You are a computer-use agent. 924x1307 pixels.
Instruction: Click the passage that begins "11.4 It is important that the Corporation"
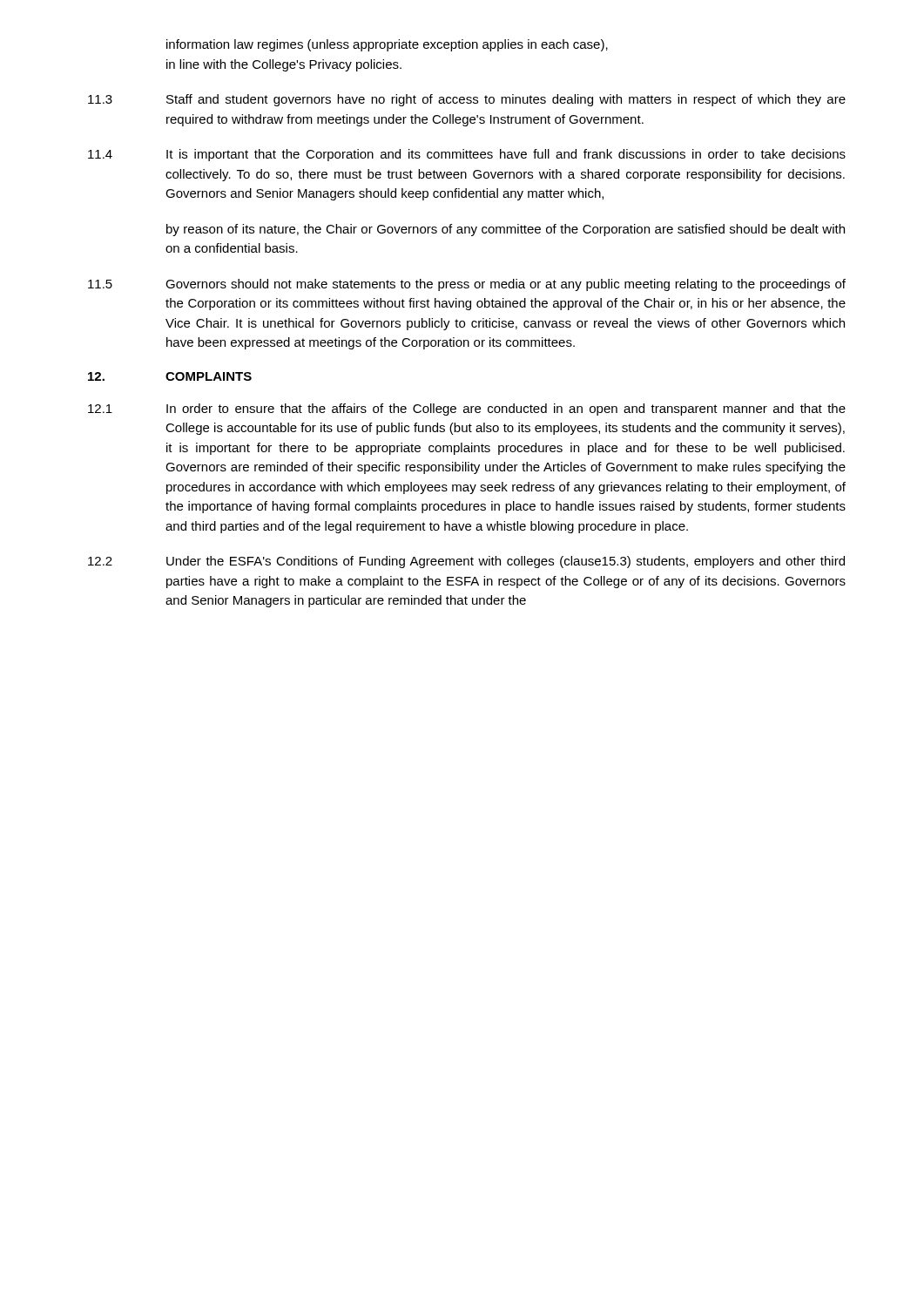click(x=466, y=174)
